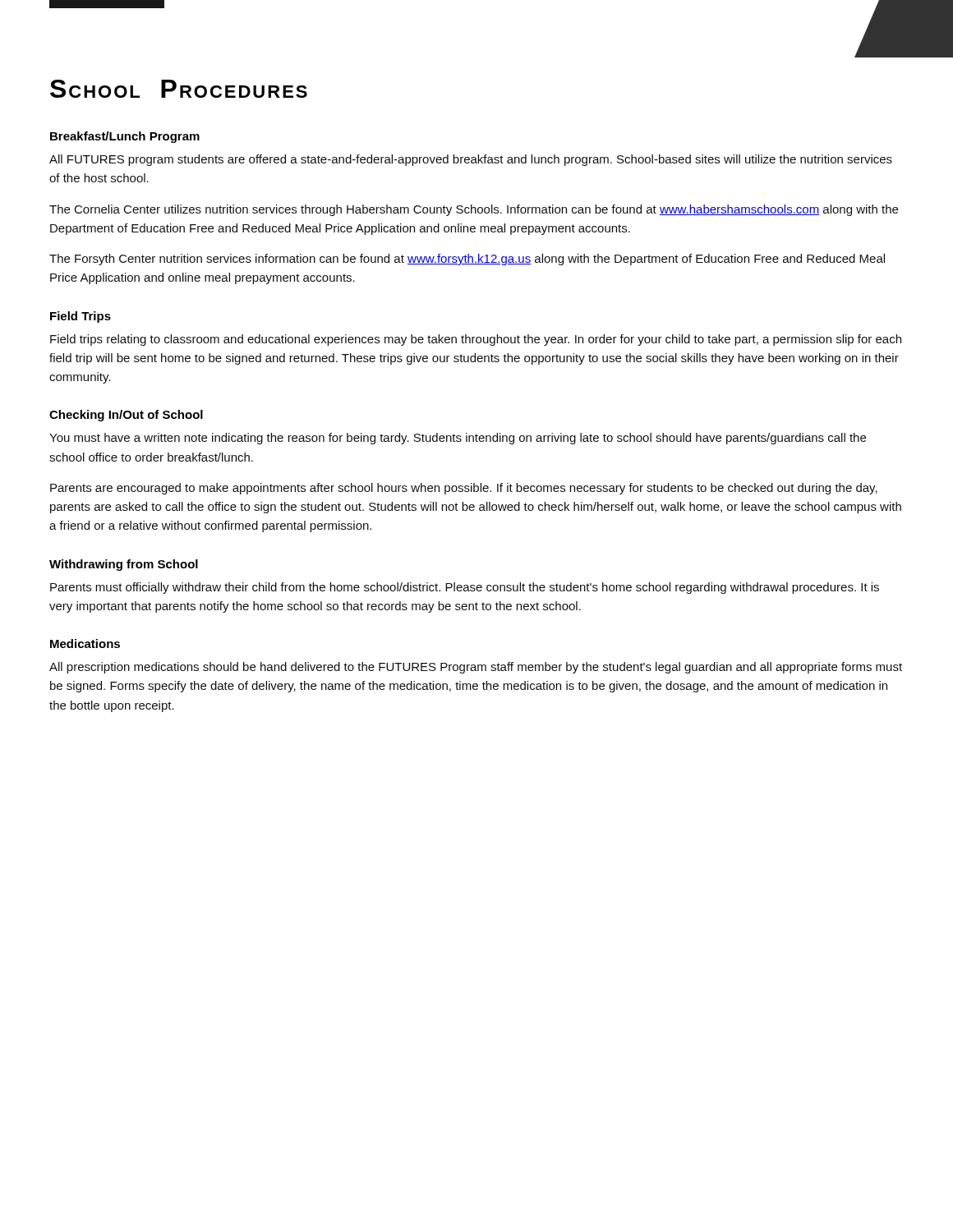Point to the block starting "Parents are encouraged to"
This screenshot has height=1232, width=953.
[476, 506]
